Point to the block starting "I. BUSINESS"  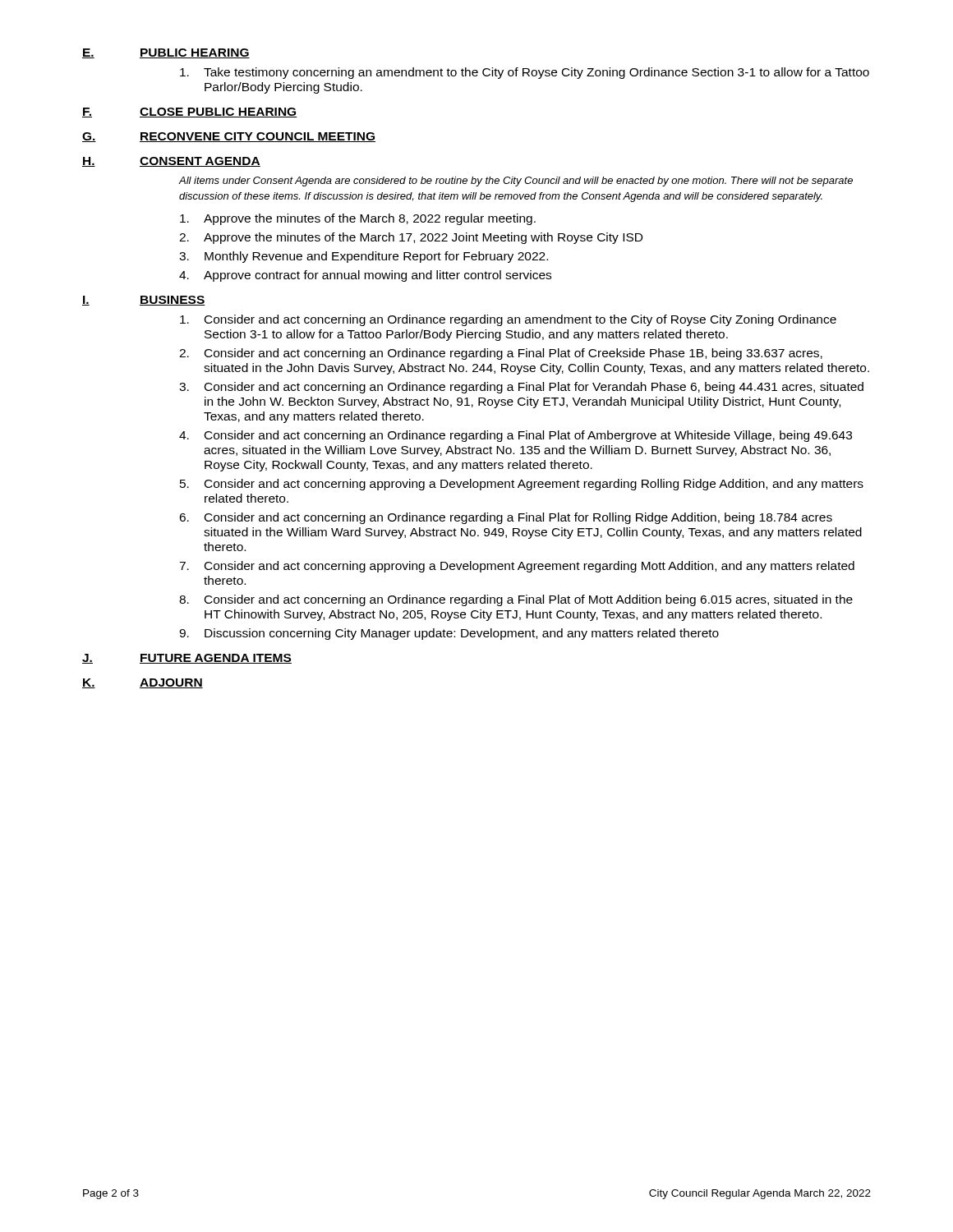click(143, 299)
